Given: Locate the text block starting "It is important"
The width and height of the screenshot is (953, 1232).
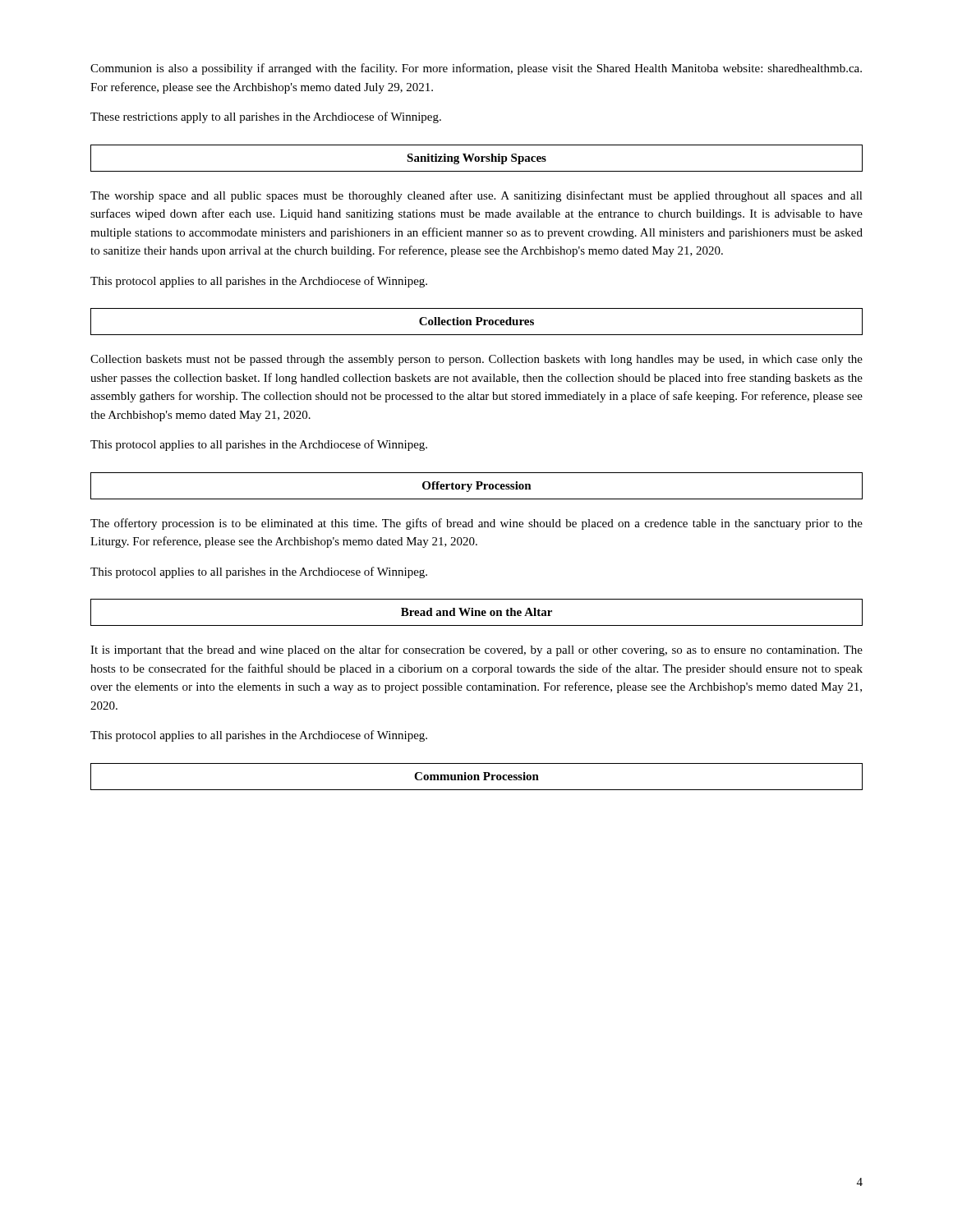Looking at the screenshot, I should (x=476, y=678).
